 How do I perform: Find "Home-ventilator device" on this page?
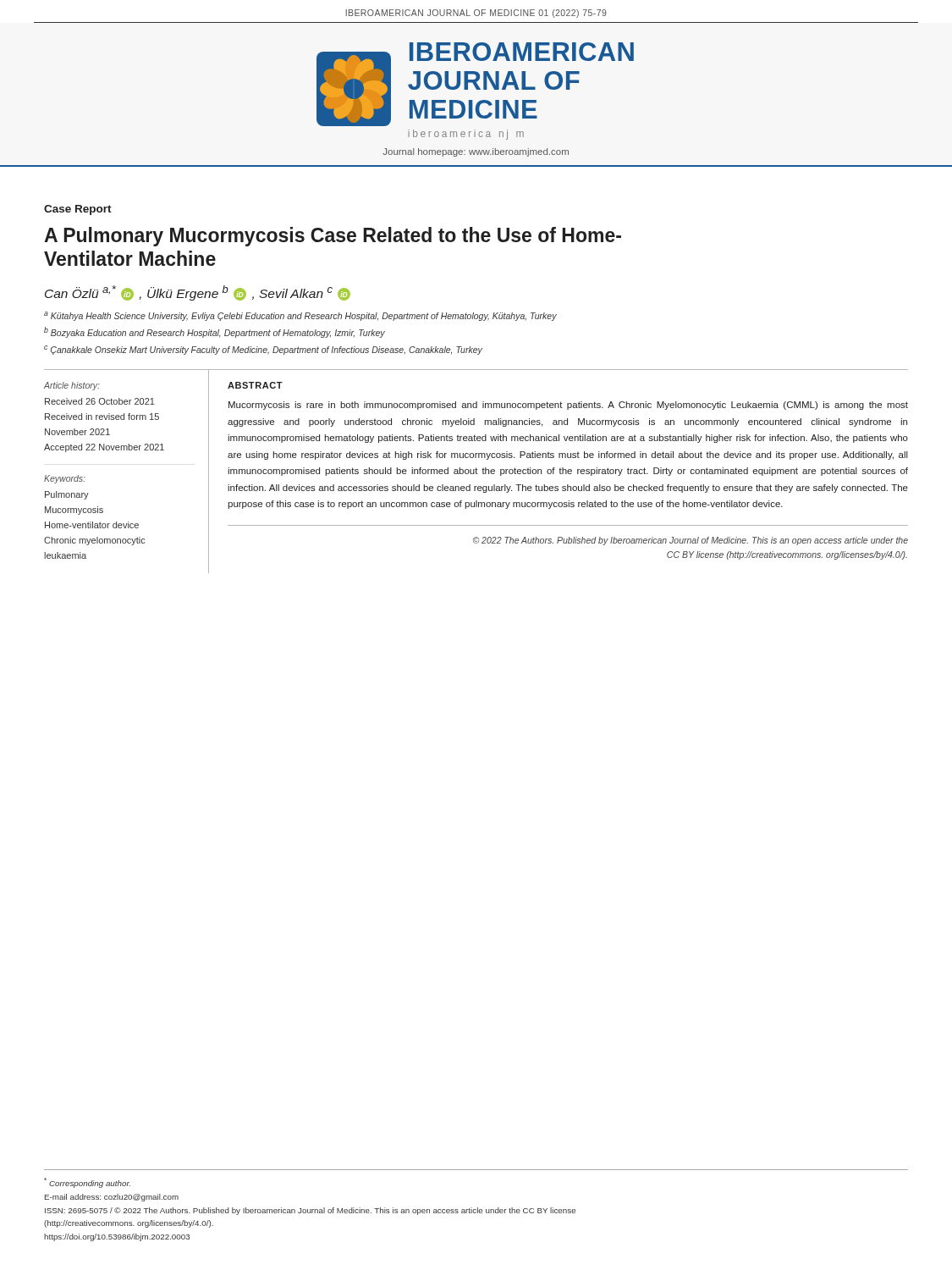click(92, 525)
